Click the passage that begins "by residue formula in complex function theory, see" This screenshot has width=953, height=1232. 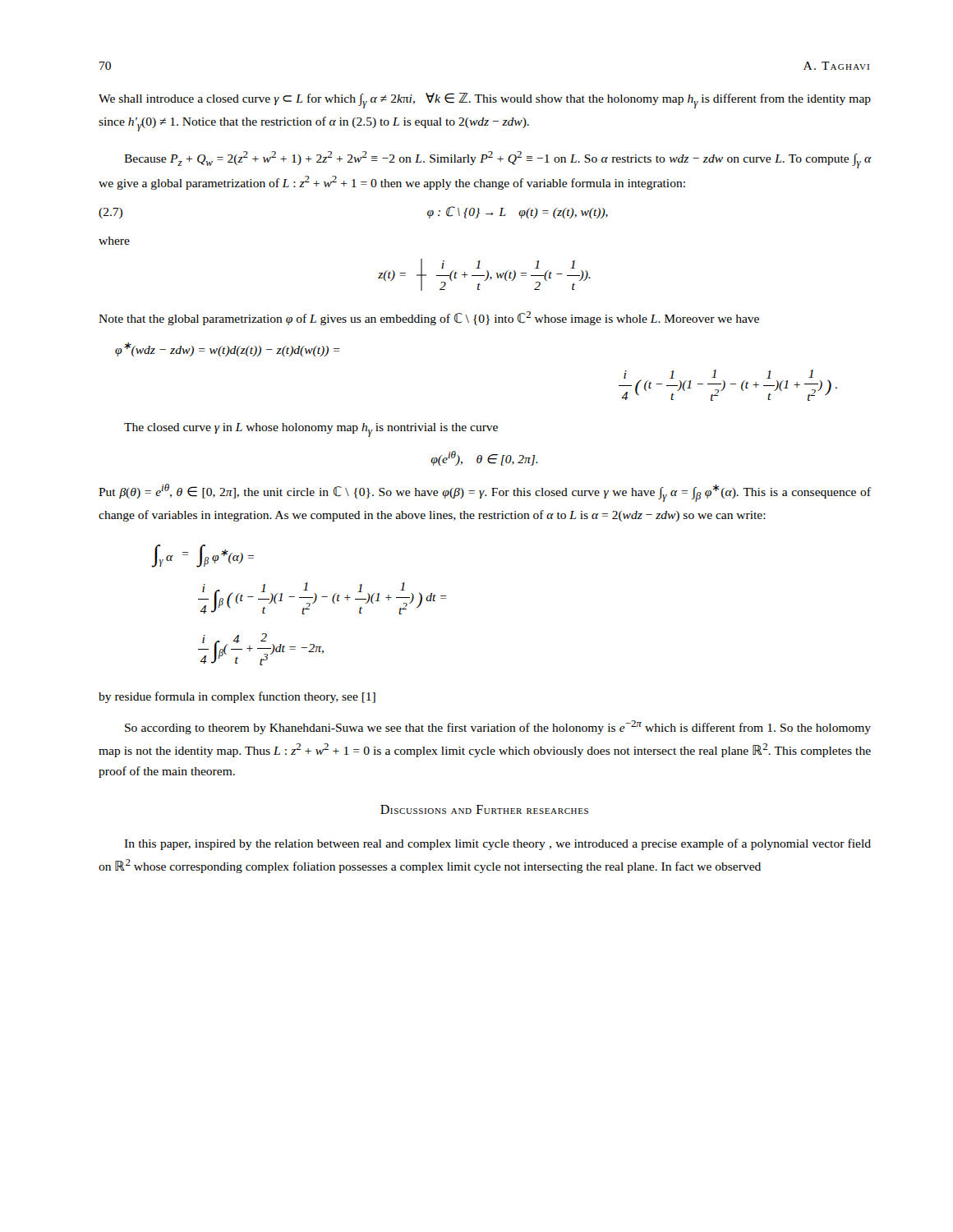pyautogui.click(x=237, y=697)
